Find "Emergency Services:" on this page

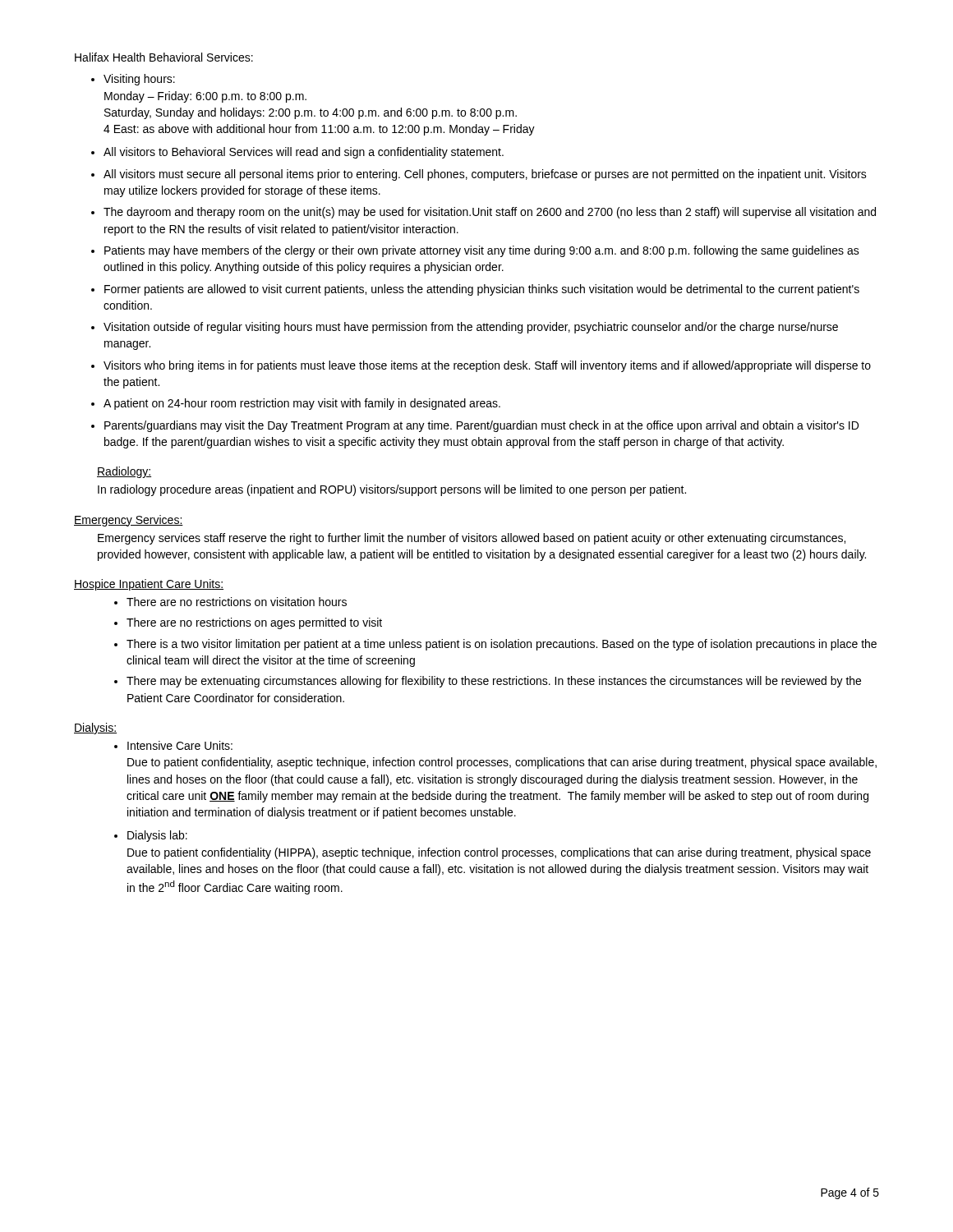pos(128,520)
